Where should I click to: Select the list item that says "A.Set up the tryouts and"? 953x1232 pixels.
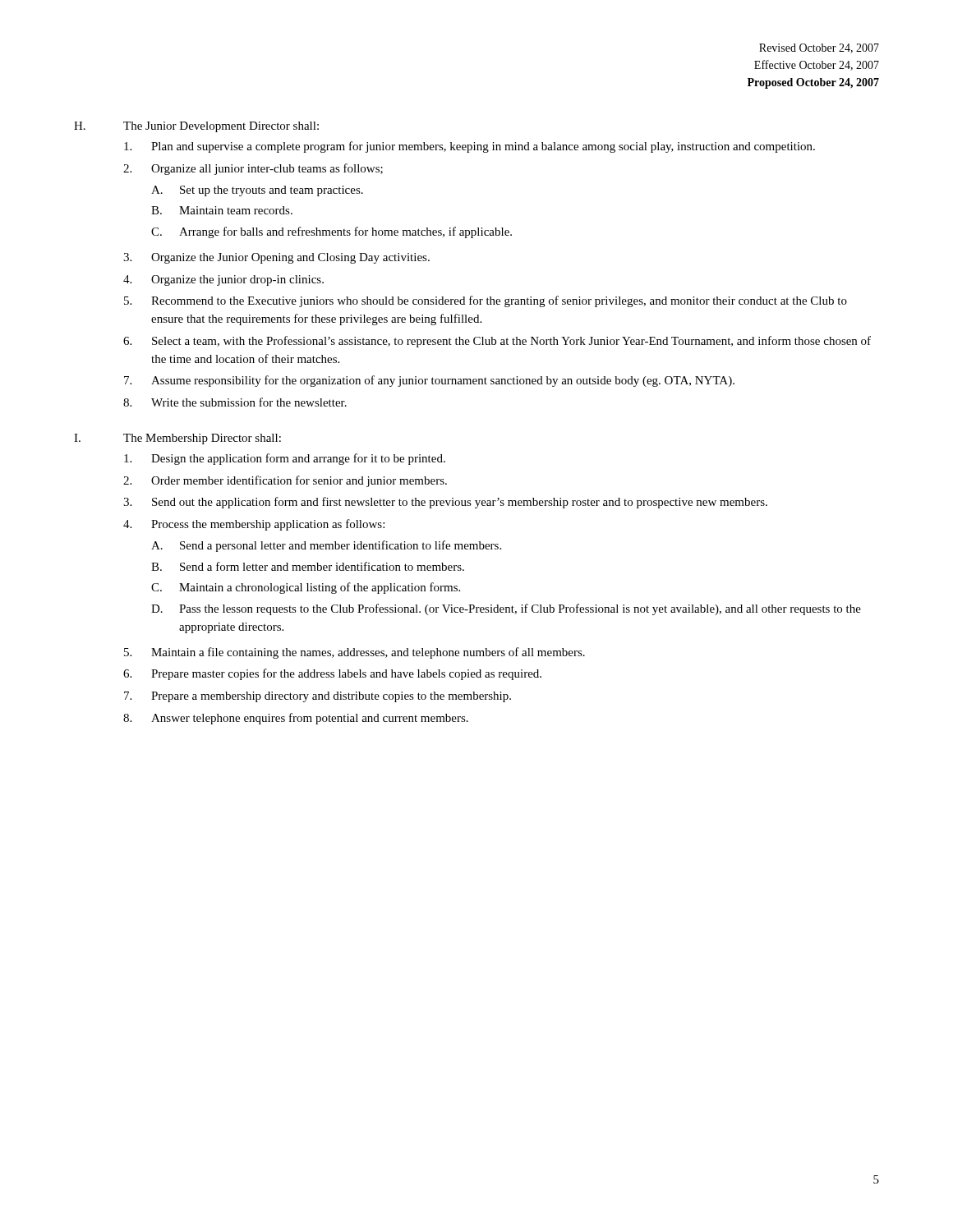[x=257, y=190]
